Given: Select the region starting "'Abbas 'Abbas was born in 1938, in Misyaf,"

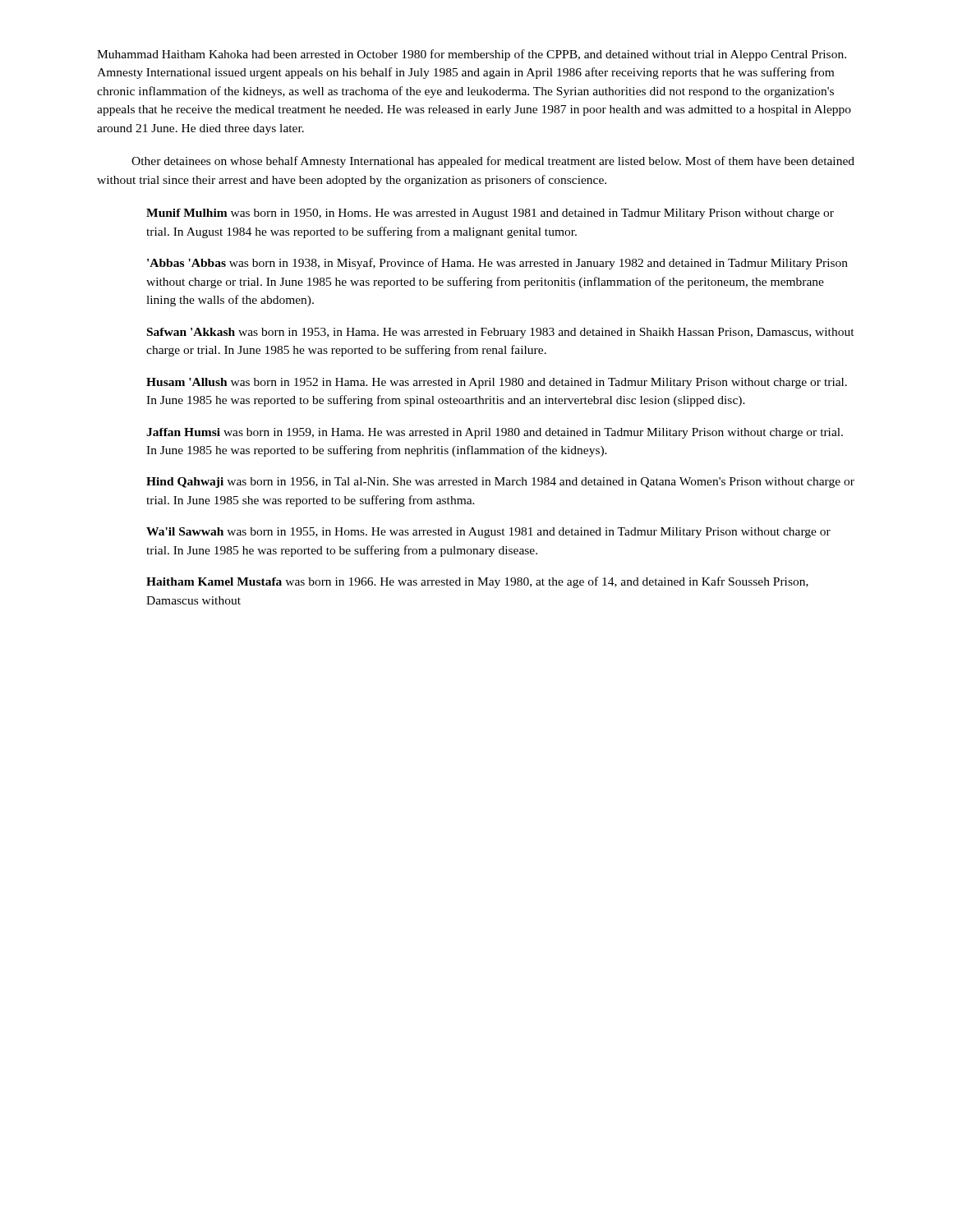Looking at the screenshot, I should (x=497, y=281).
